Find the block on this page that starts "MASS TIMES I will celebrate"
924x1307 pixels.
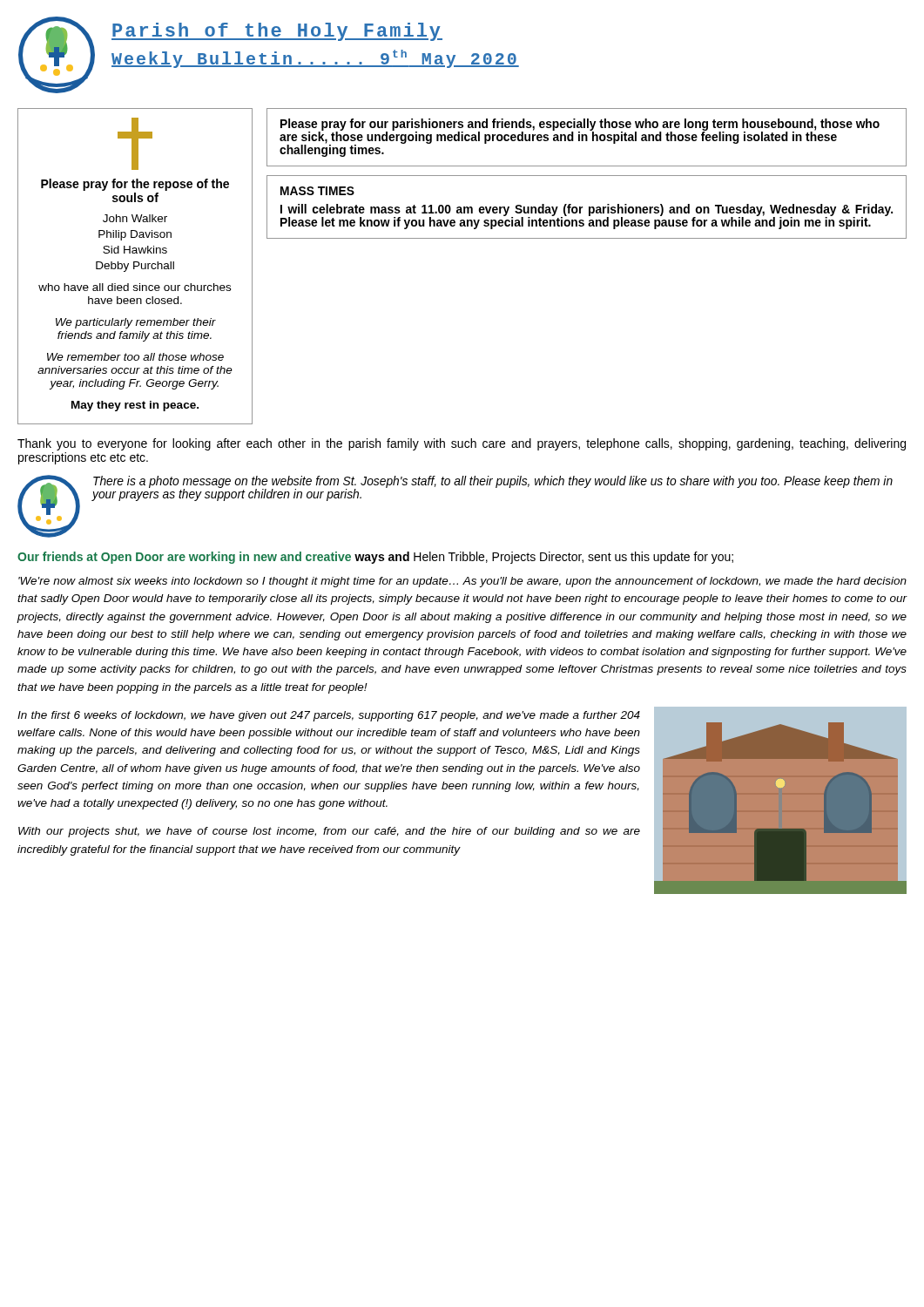click(587, 207)
